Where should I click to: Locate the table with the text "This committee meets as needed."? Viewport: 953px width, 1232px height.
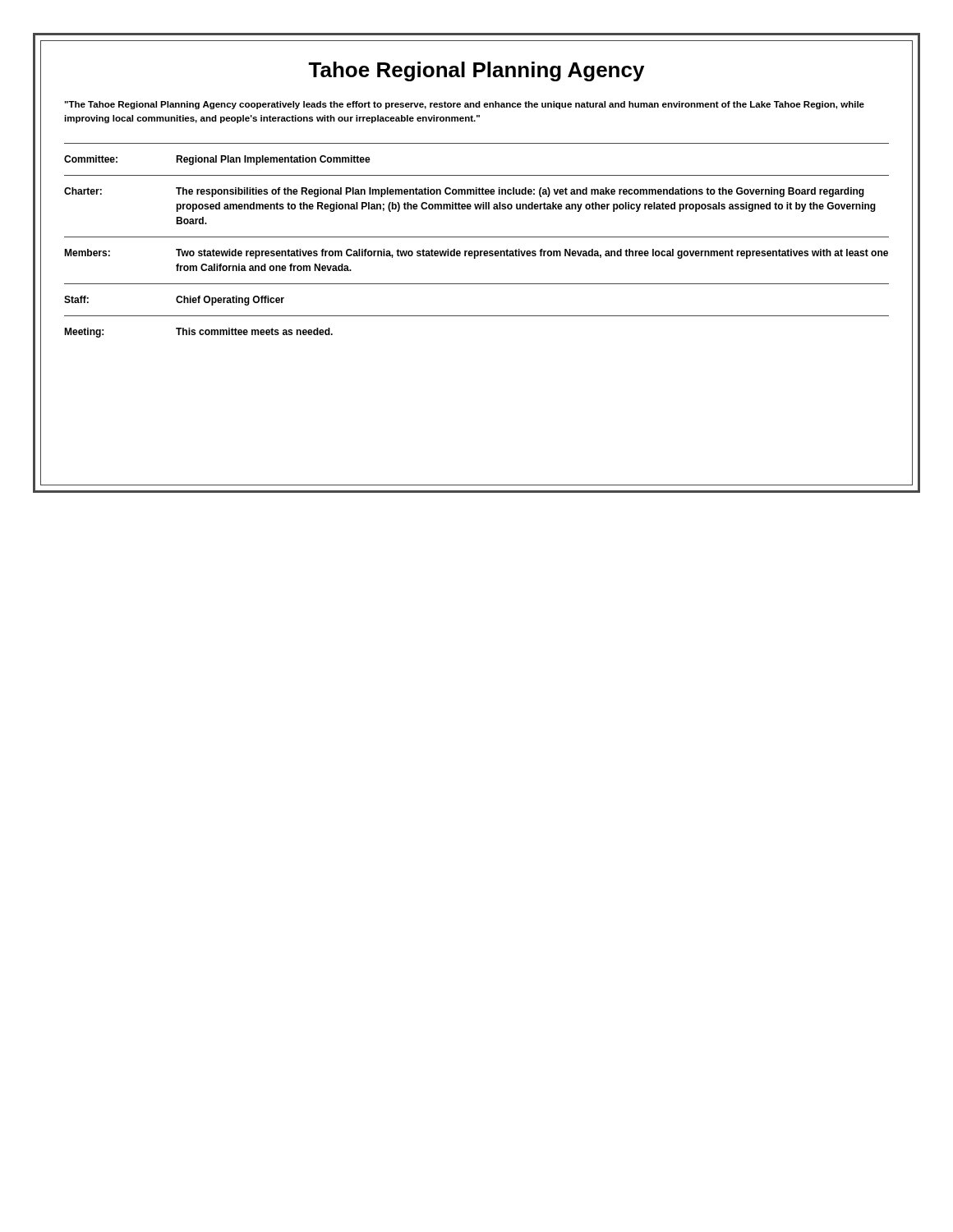tap(476, 245)
